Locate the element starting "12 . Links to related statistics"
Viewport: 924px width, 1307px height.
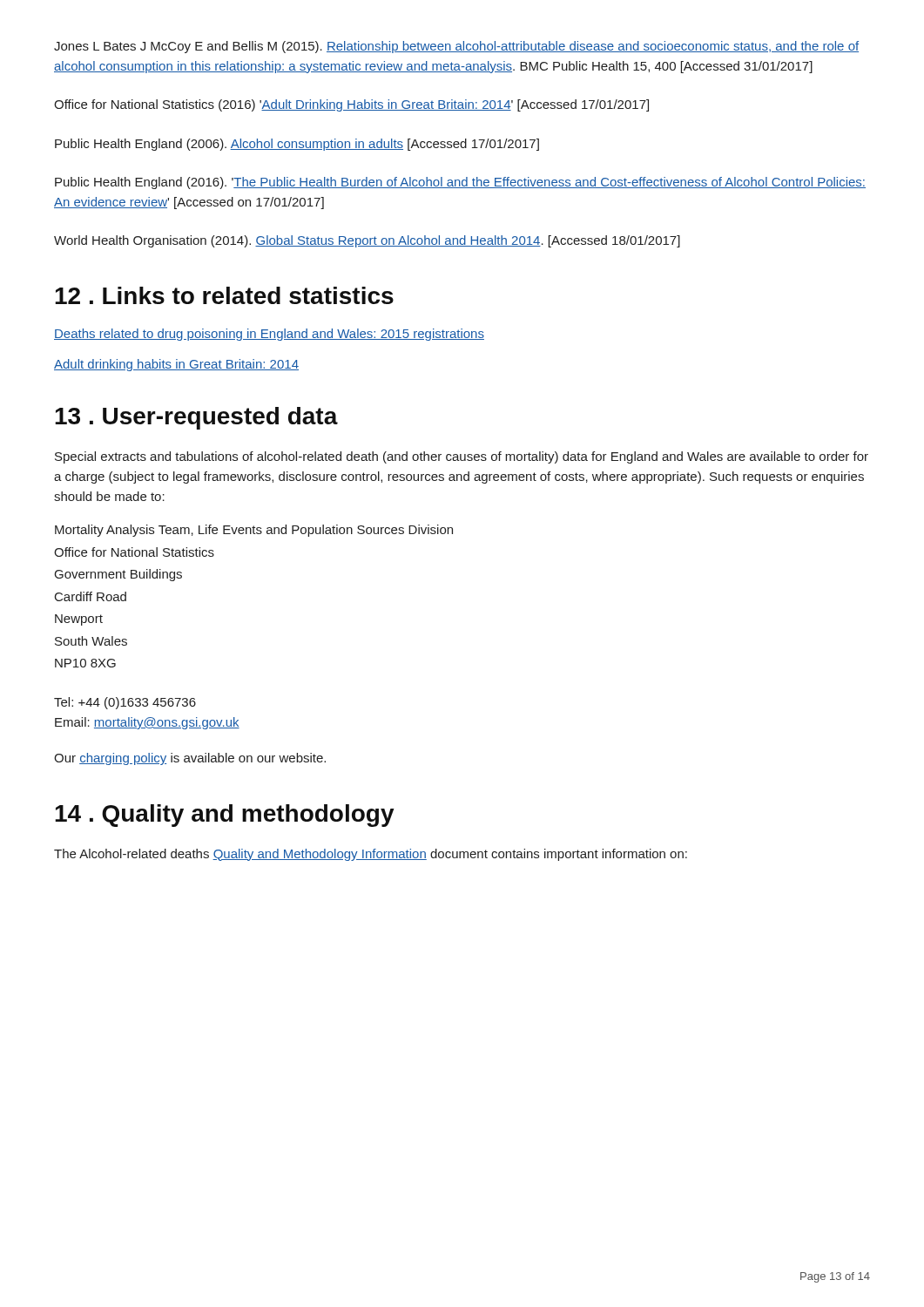224,295
